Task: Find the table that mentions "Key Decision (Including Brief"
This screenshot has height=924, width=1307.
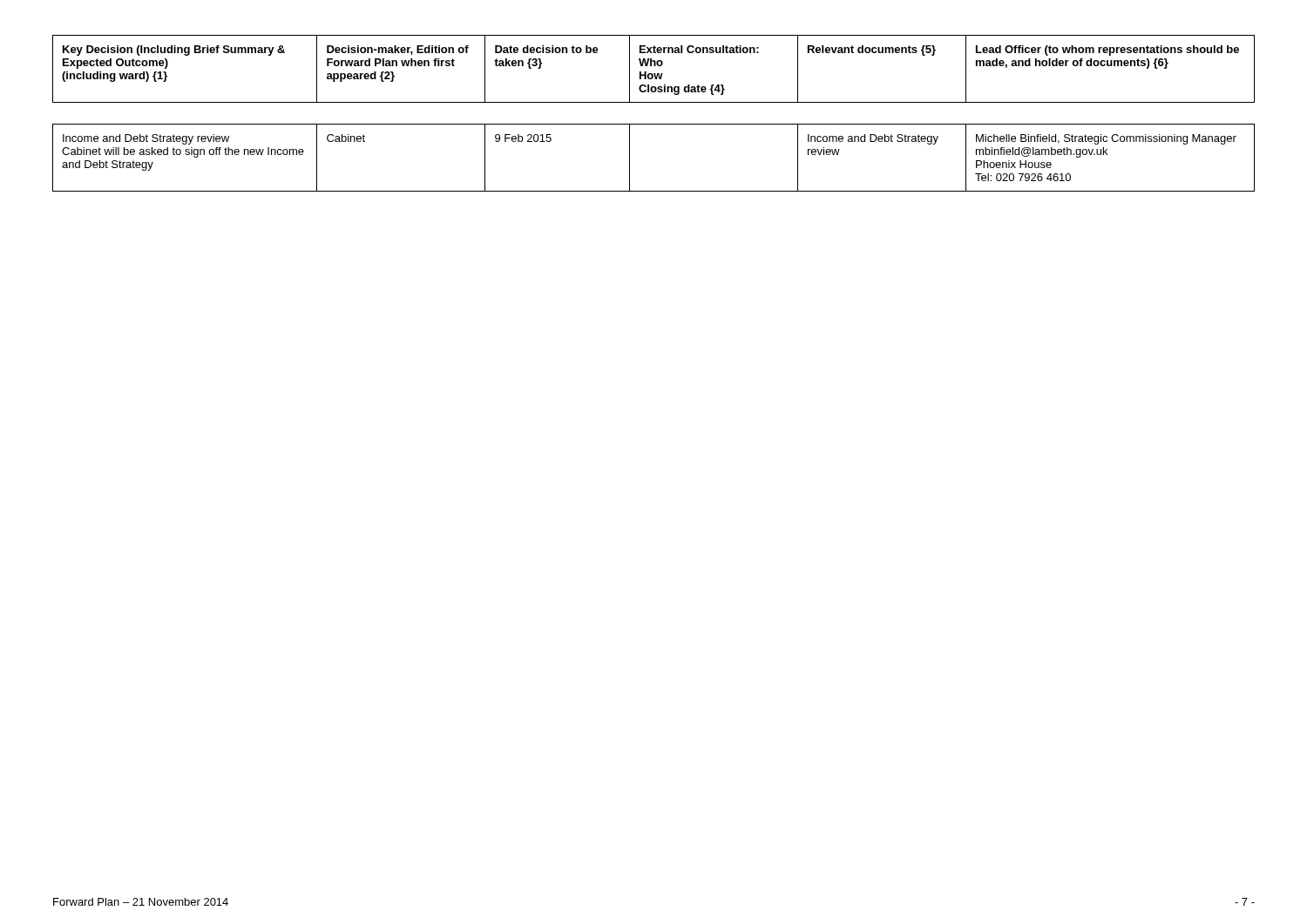Action: [654, 113]
